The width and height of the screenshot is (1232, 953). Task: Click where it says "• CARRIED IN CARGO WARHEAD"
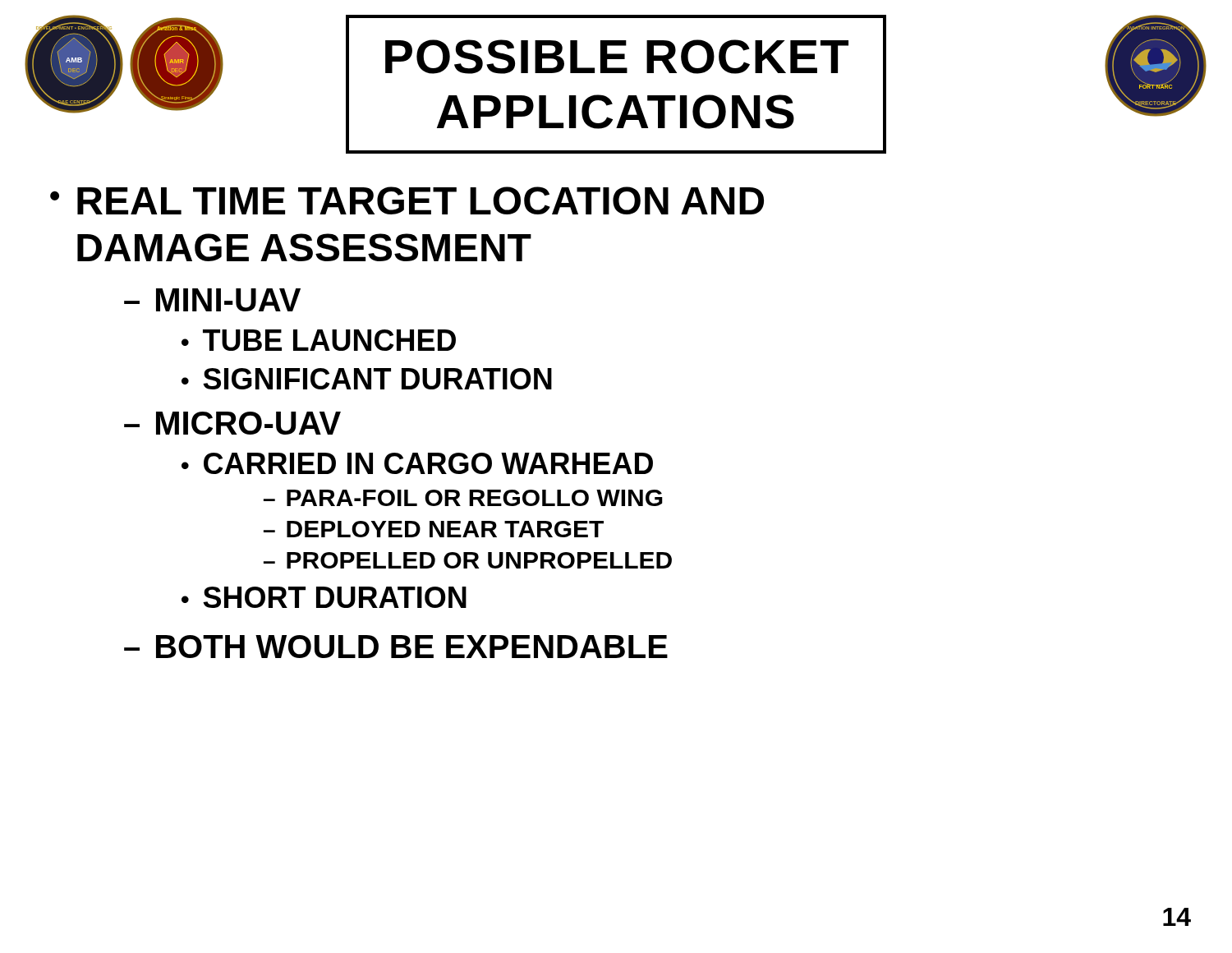(x=417, y=464)
